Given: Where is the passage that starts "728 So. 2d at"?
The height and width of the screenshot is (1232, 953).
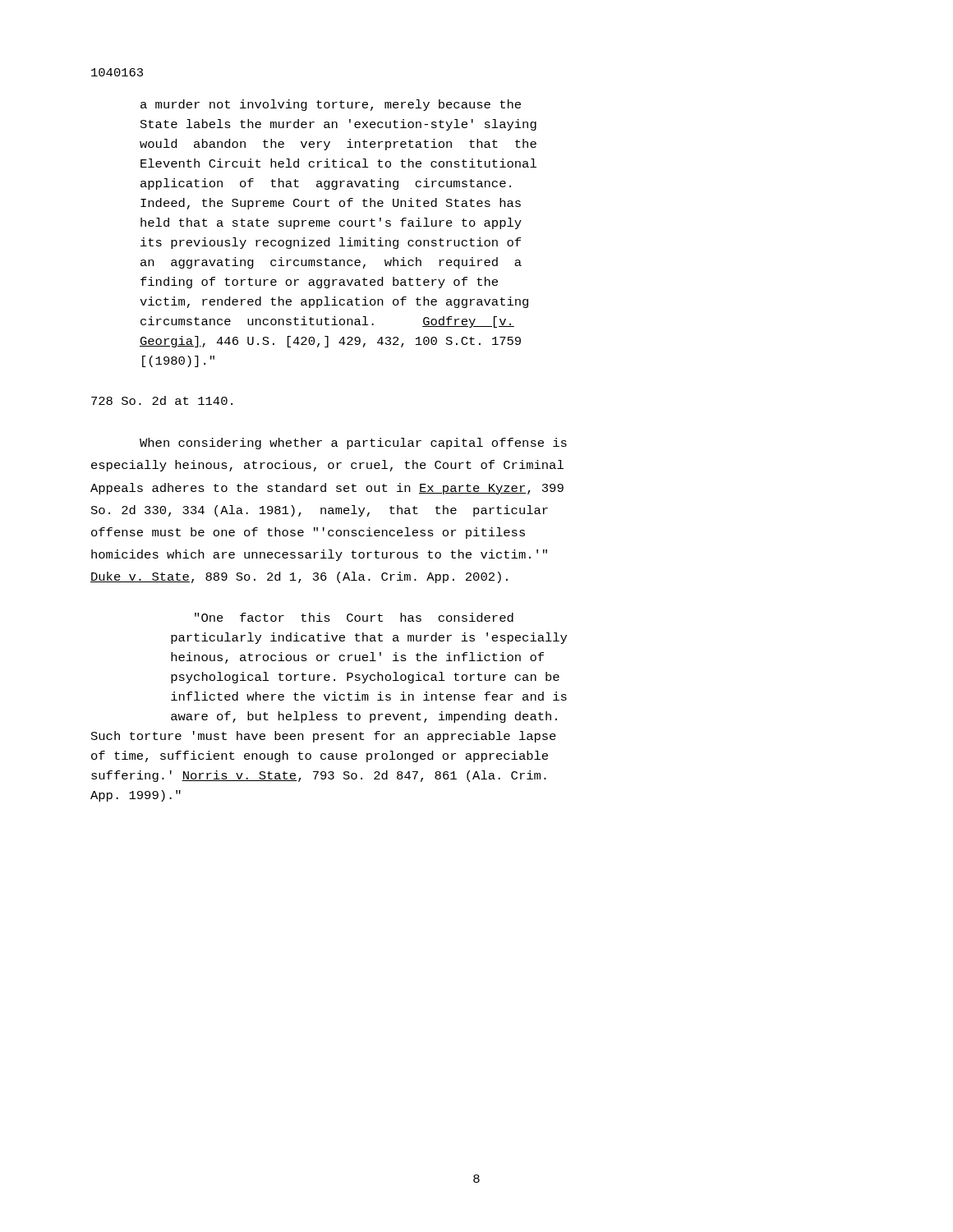Looking at the screenshot, I should click(x=163, y=402).
